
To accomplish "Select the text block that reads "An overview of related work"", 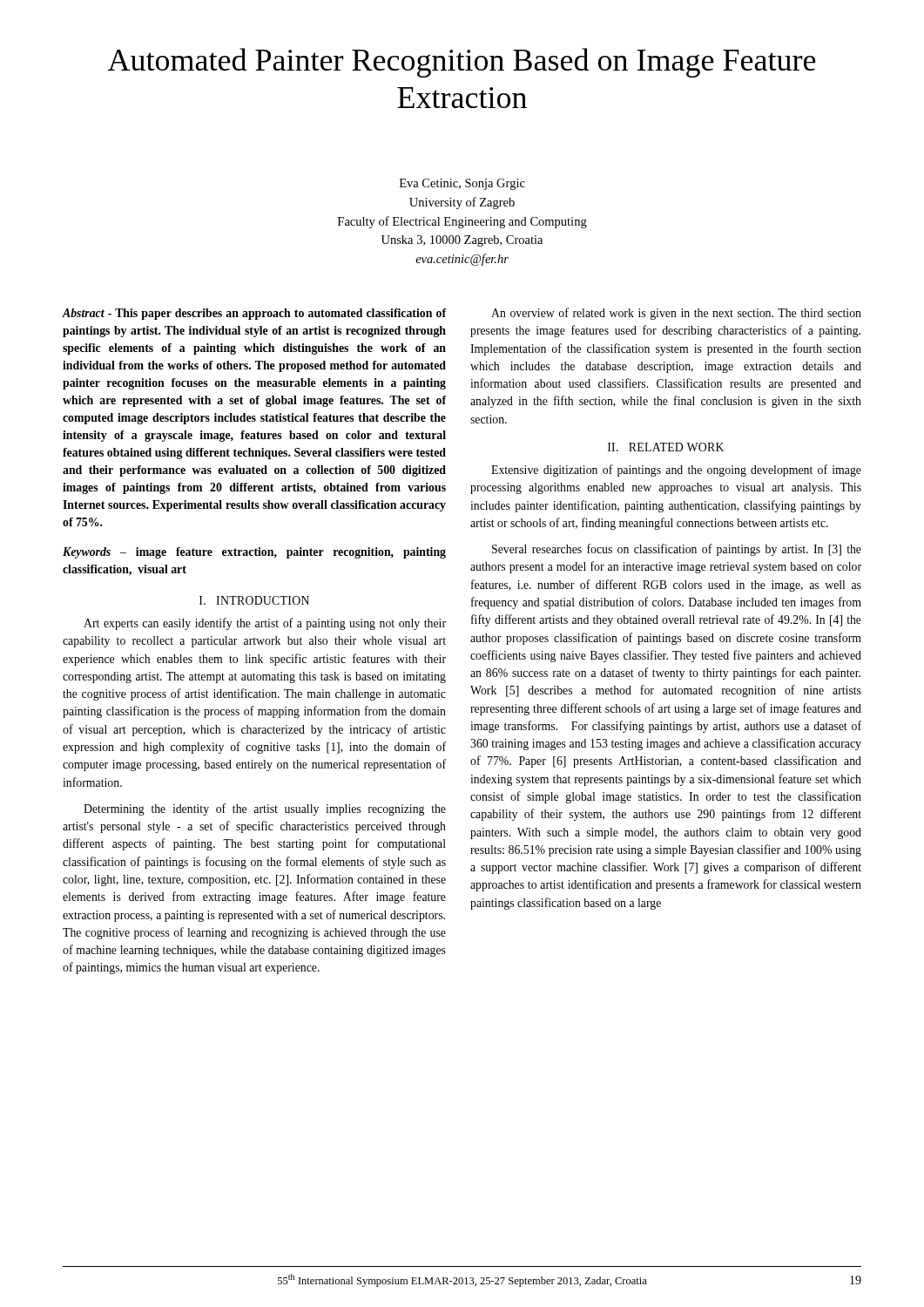I will pos(666,366).
